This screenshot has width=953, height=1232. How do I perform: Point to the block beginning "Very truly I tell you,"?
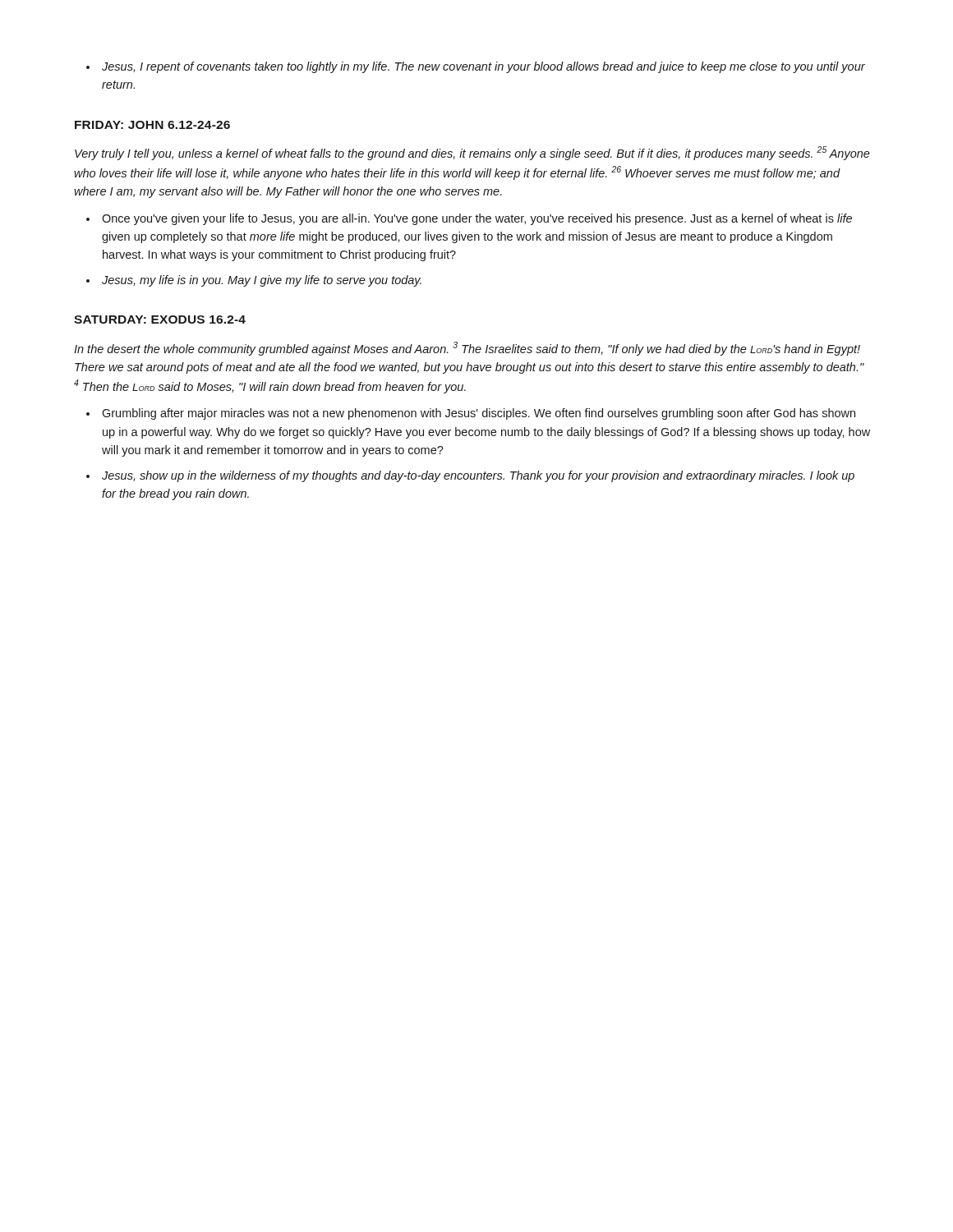coord(472,172)
